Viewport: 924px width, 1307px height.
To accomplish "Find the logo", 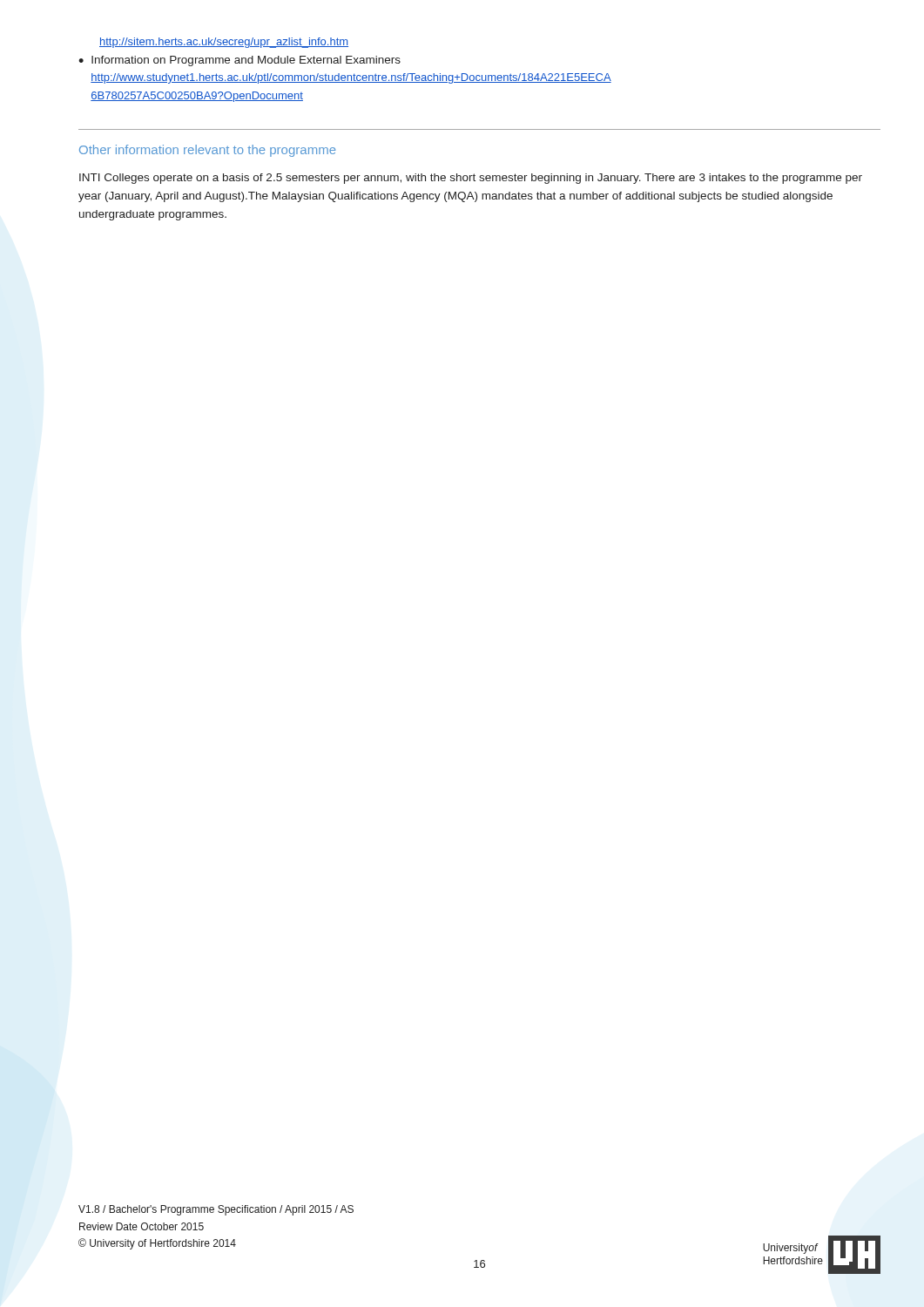I will click(x=822, y=1255).
